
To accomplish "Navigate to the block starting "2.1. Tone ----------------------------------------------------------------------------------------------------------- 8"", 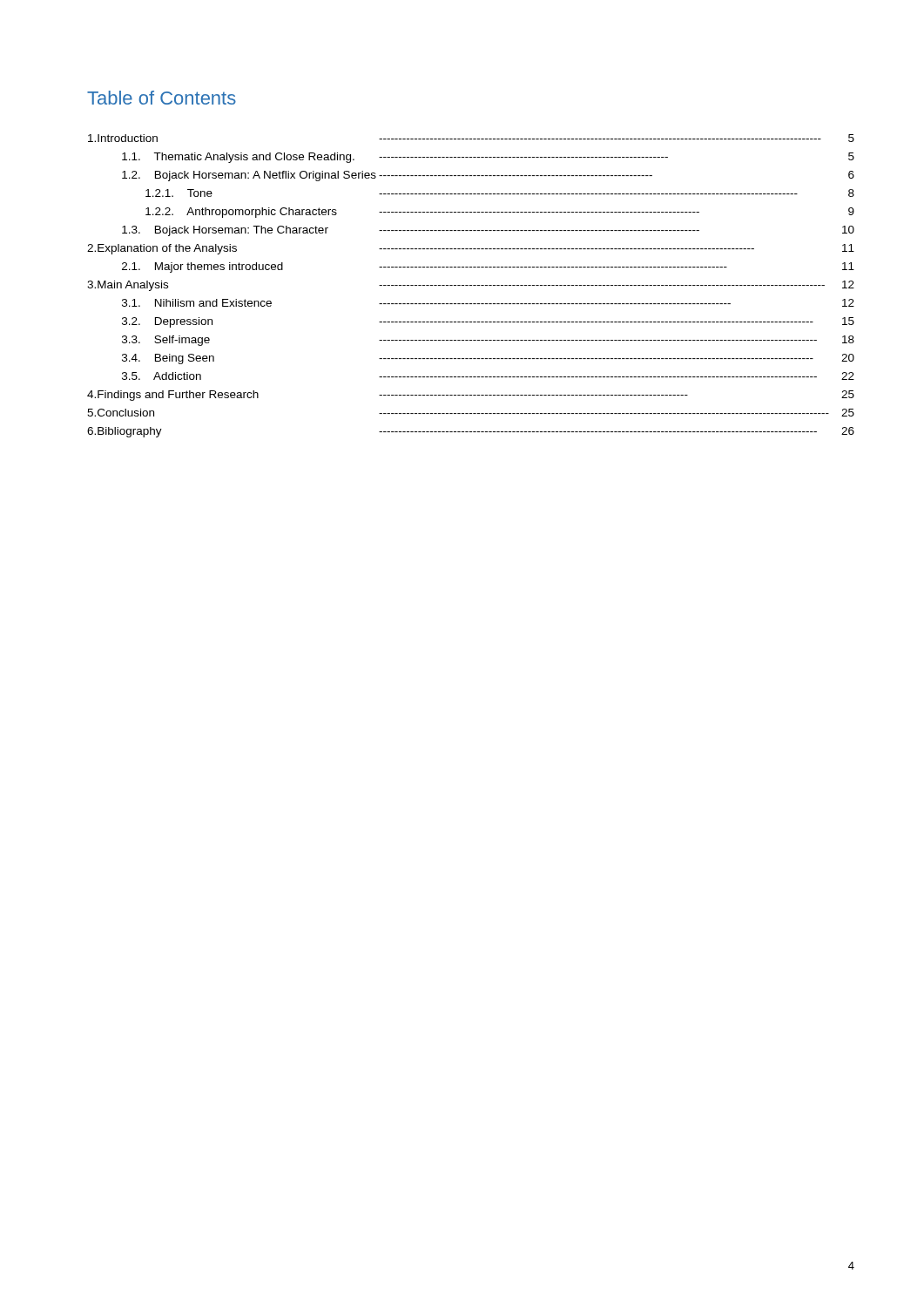I will click(x=471, y=193).
